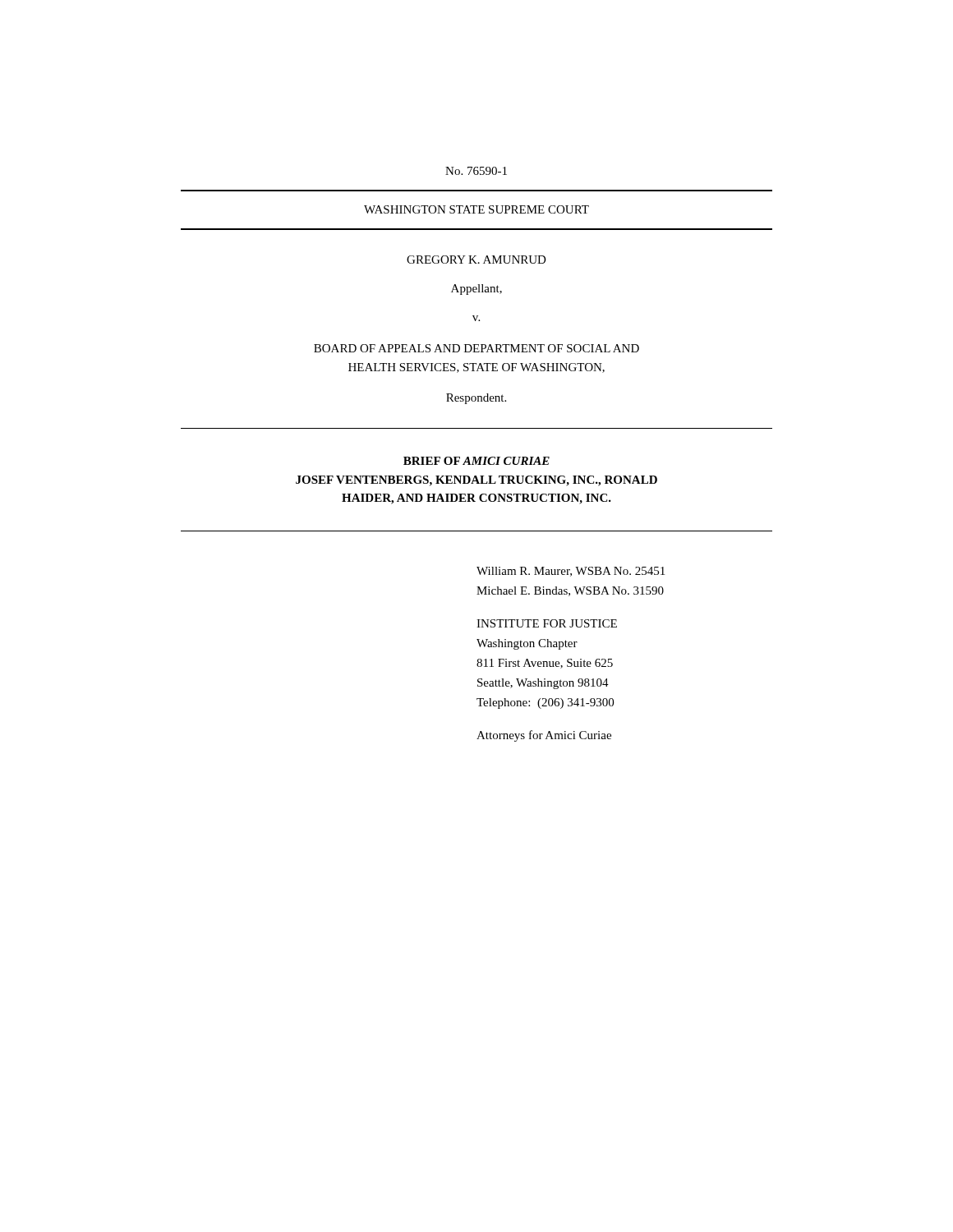This screenshot has width=953, height=1232.
Task: Find the block on this page that starts "William R. Maurer, WSBA No."
Action: click(x=624, y=580)
